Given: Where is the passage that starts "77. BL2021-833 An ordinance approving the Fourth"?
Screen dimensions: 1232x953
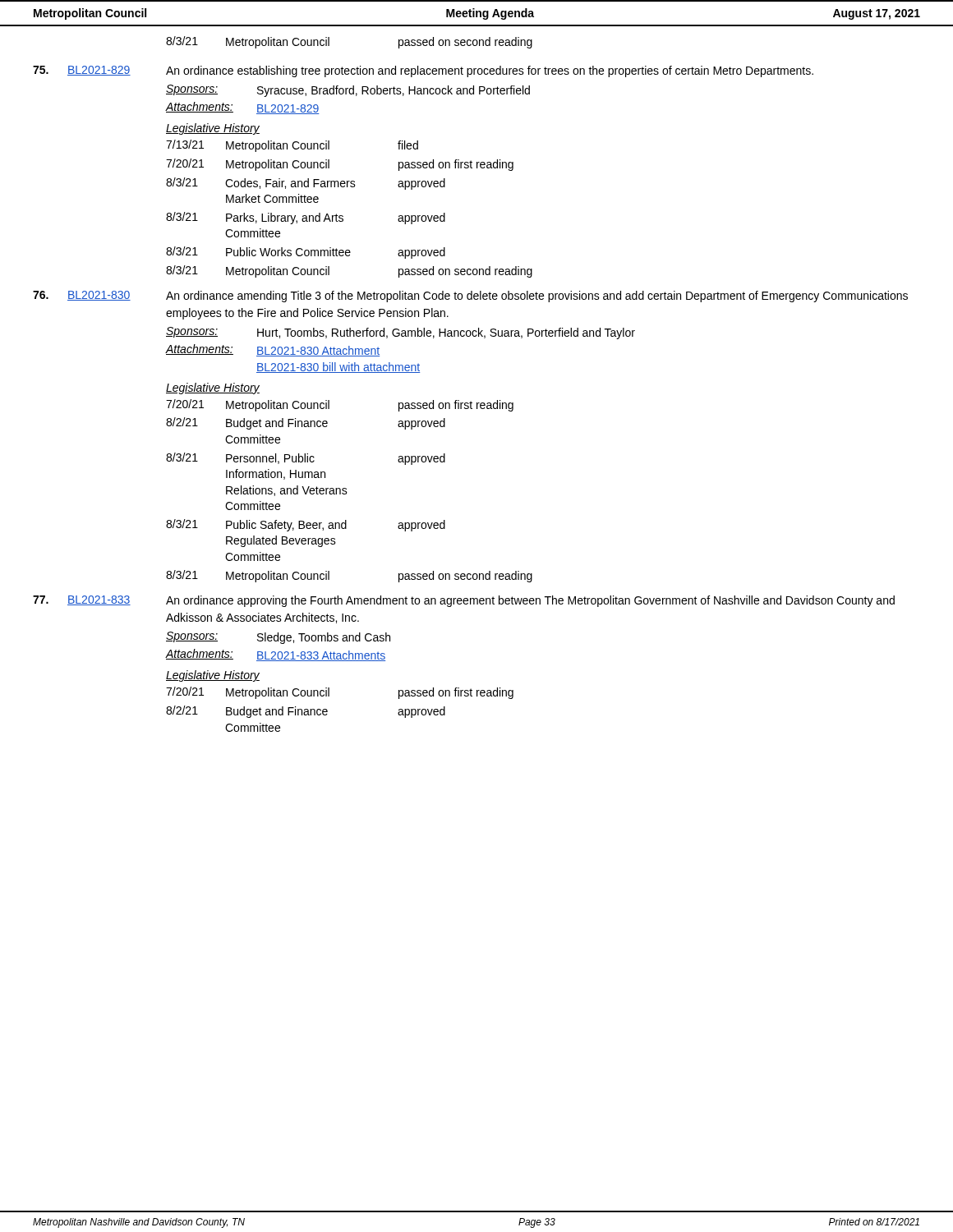Looking at the screenshot, I should [x=476, y=609].
